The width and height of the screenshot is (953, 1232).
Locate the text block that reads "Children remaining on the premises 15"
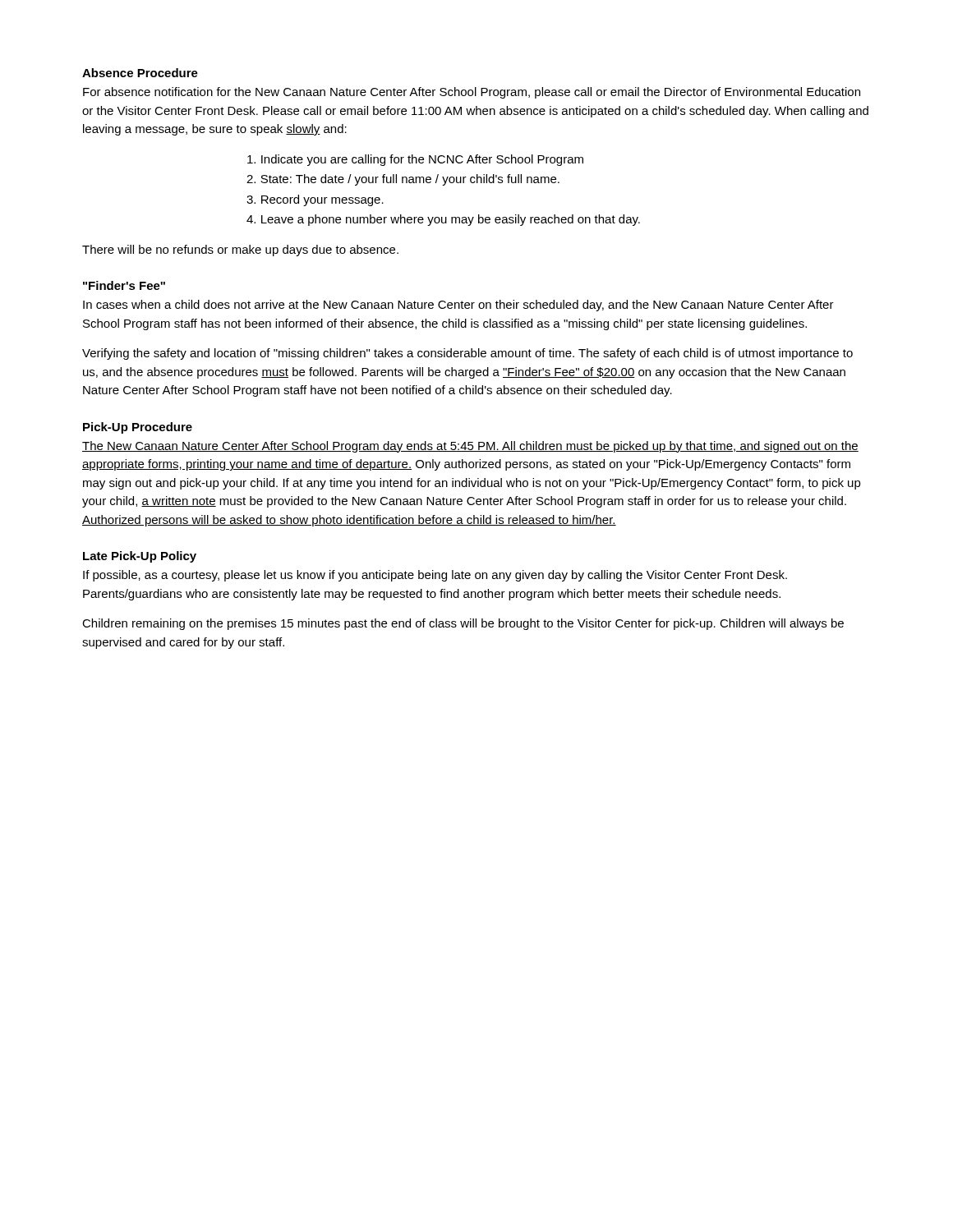click(463, 632)
